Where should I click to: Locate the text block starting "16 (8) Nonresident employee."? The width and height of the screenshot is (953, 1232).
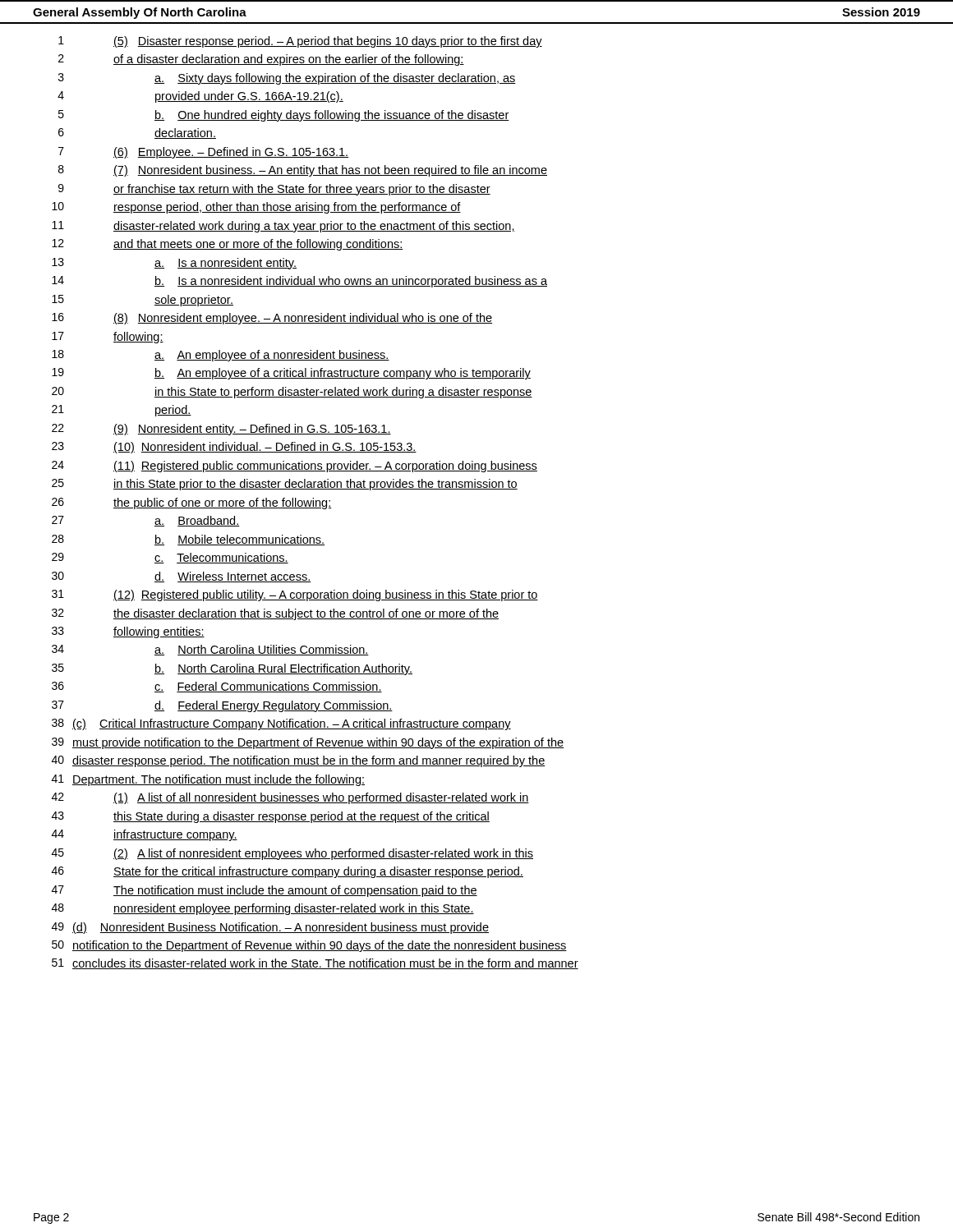(476, 364)
